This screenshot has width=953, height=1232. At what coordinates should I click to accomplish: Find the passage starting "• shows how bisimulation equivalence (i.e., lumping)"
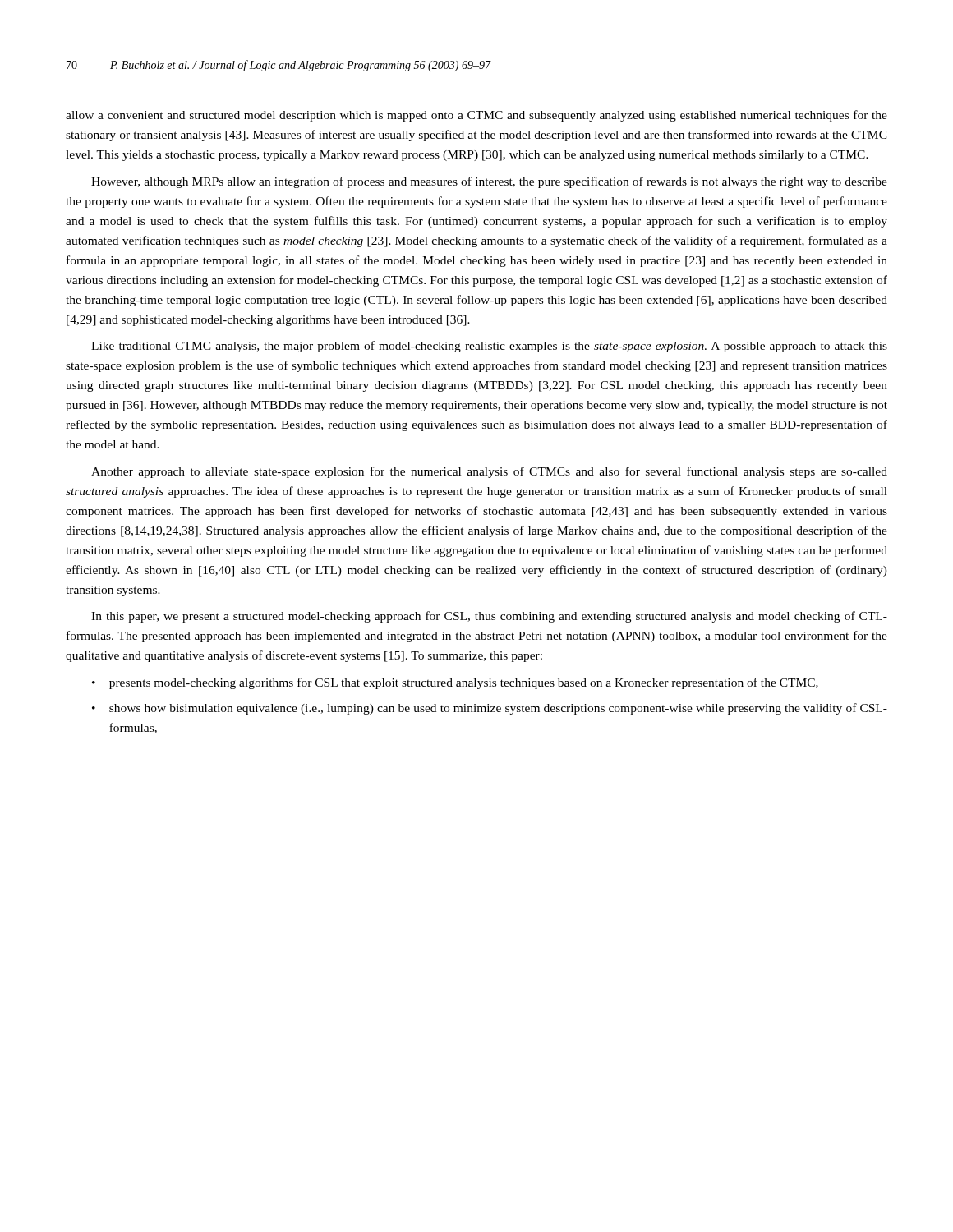[x=489, y=717]
